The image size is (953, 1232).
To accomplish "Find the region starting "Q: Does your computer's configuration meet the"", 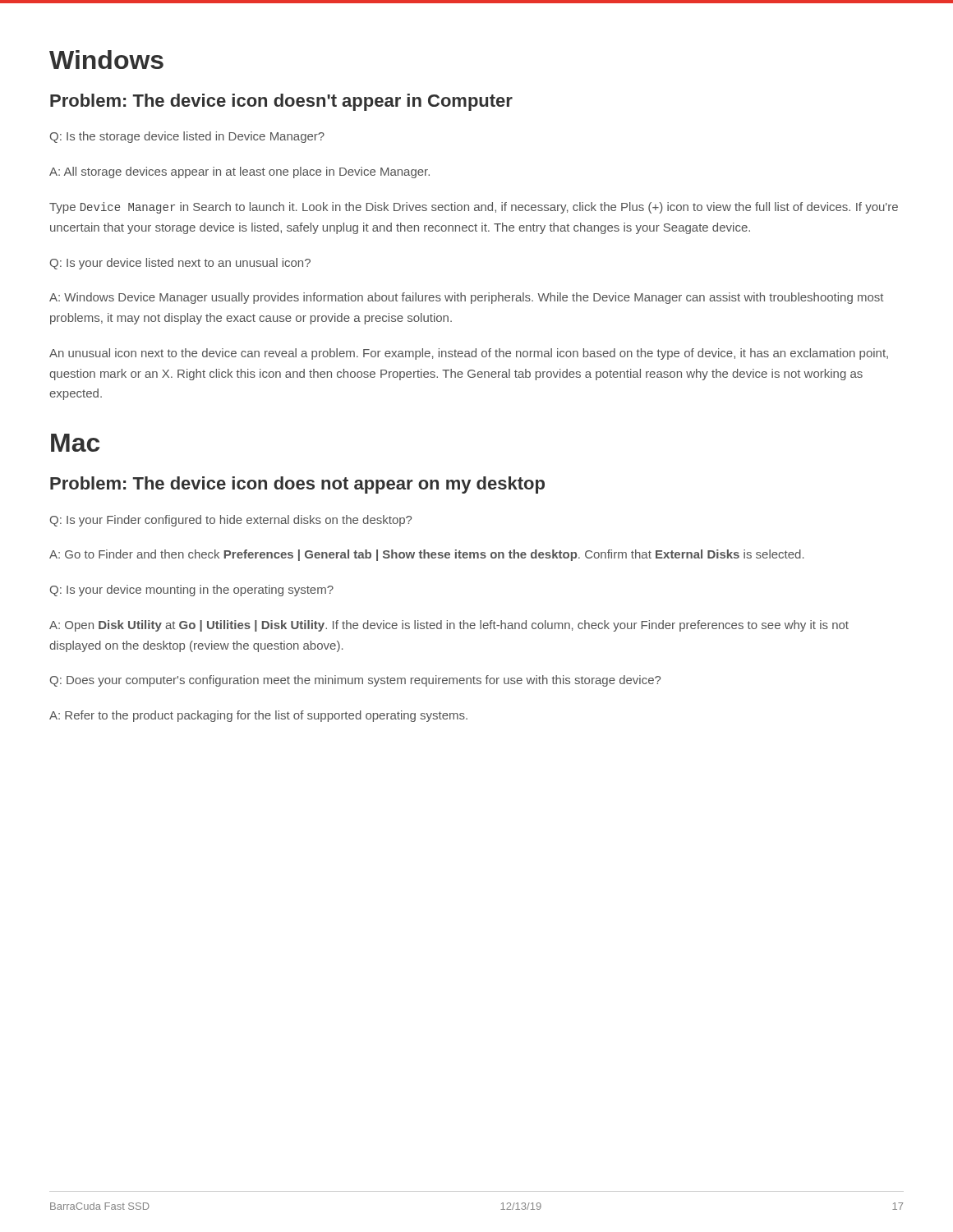I will click(355, 680).
